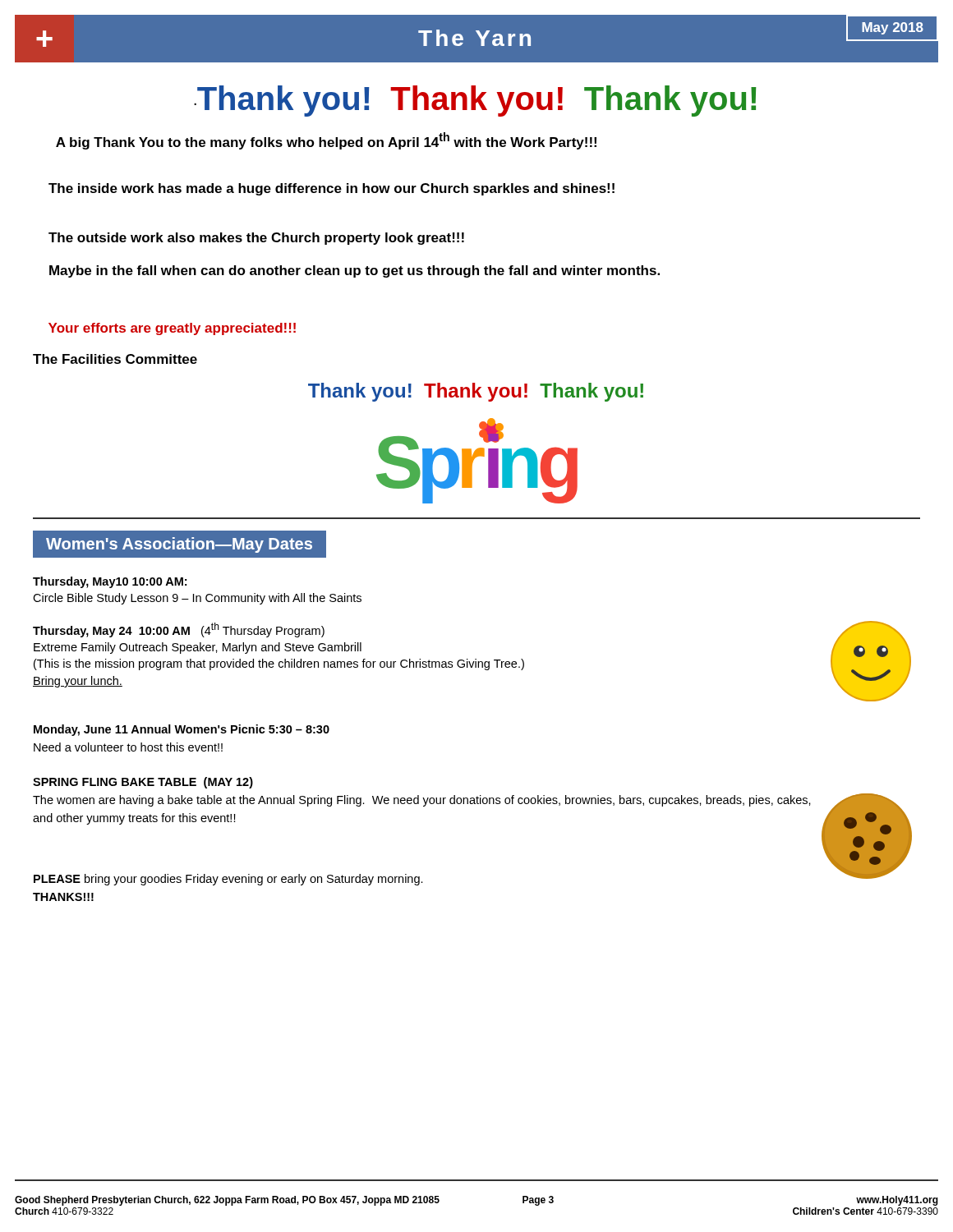This screenshot has width=953, height=1232.
Task: Select a section header
Action: (179, 544)
